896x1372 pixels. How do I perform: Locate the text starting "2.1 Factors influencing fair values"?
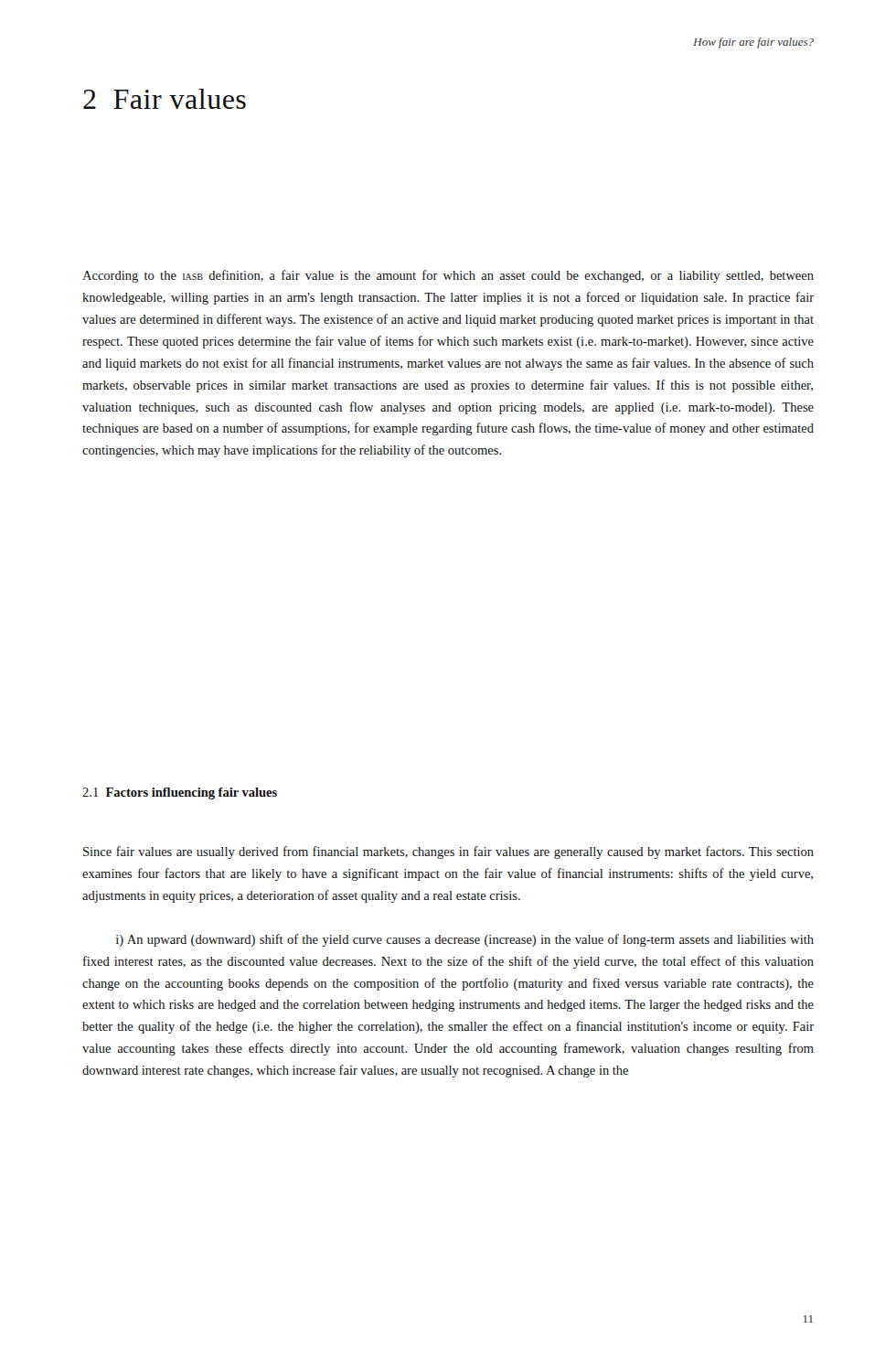tap(180, 792)
